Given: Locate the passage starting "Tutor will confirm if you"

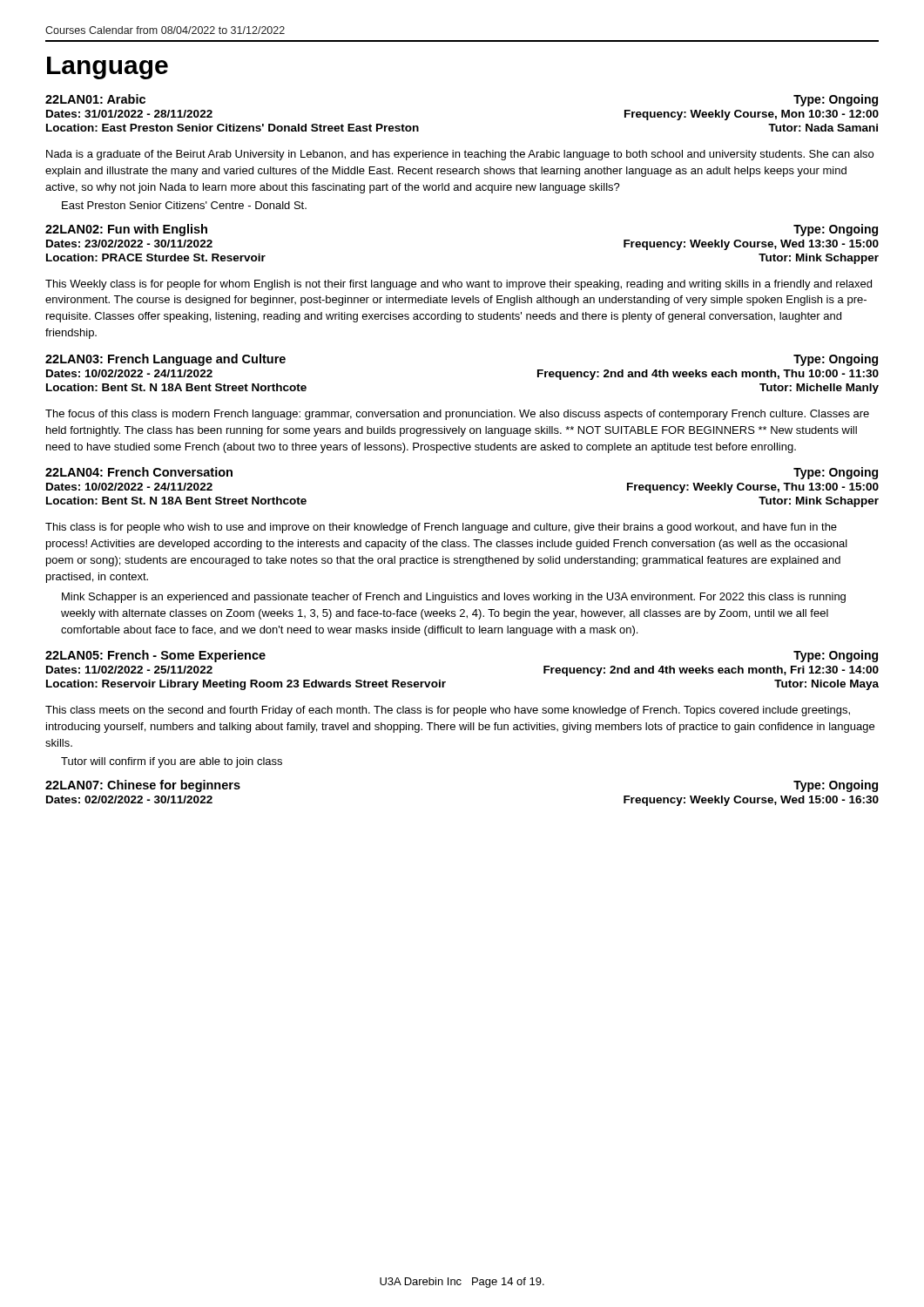Looking at the screenshot, I should [x=172, y=761].
